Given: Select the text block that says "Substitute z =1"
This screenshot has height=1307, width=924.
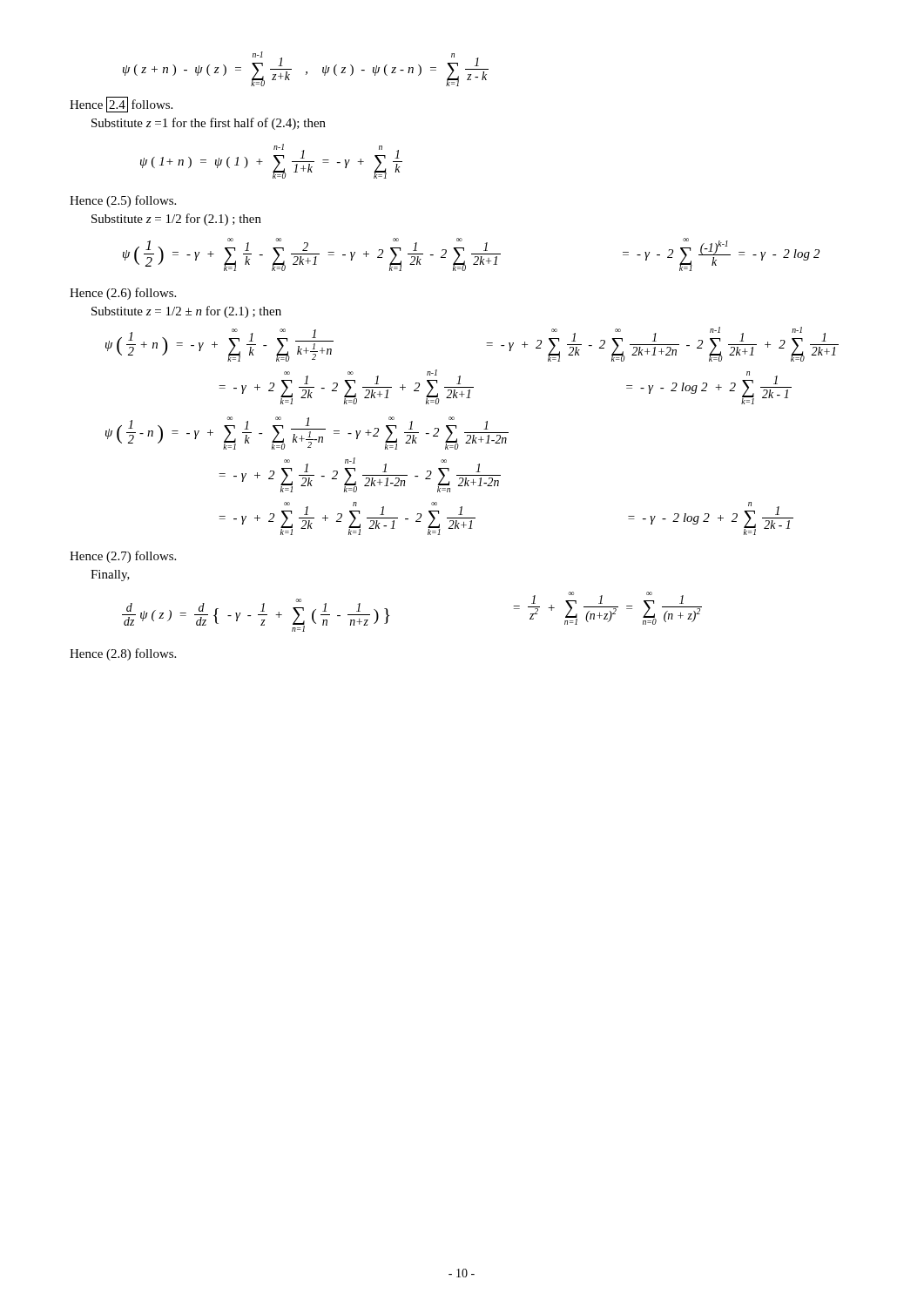Looking at the screenshot, I should point(208,123).
